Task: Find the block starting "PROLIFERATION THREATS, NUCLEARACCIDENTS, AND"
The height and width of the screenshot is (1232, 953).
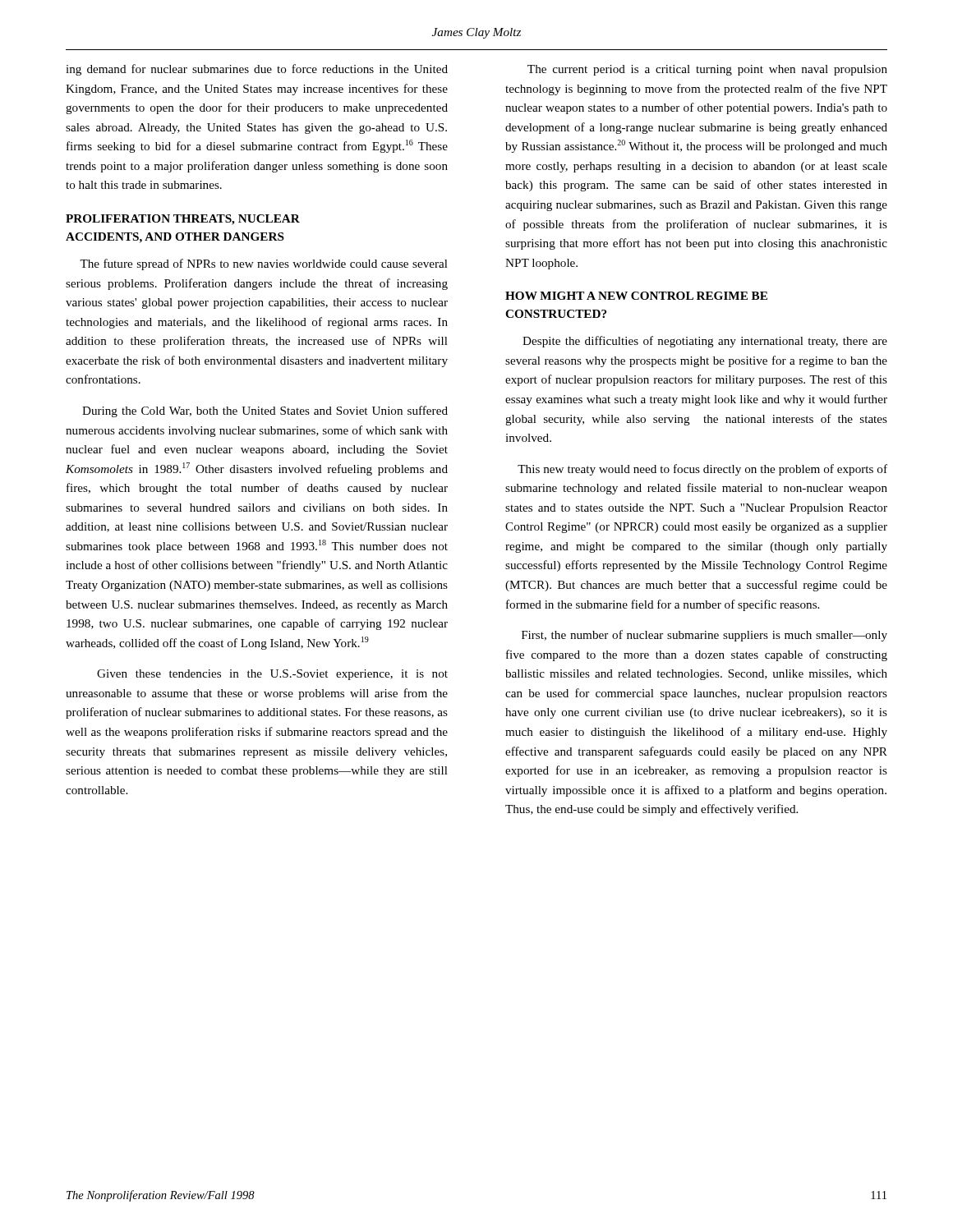Action: pyautogui.click(x=183, y=227)
